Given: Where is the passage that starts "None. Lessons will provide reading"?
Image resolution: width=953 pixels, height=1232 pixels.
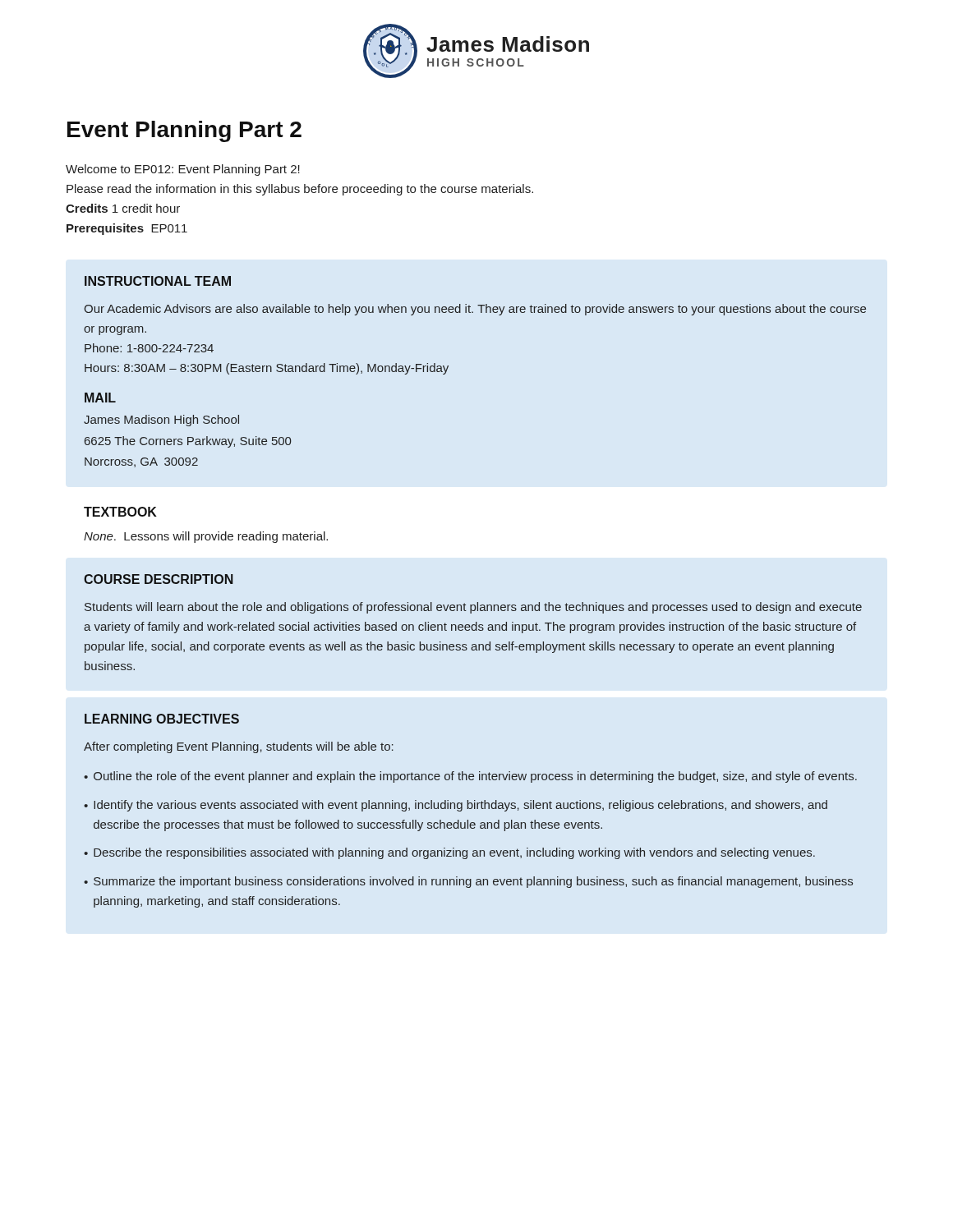Looking at the screenshot, I should 206,535.
